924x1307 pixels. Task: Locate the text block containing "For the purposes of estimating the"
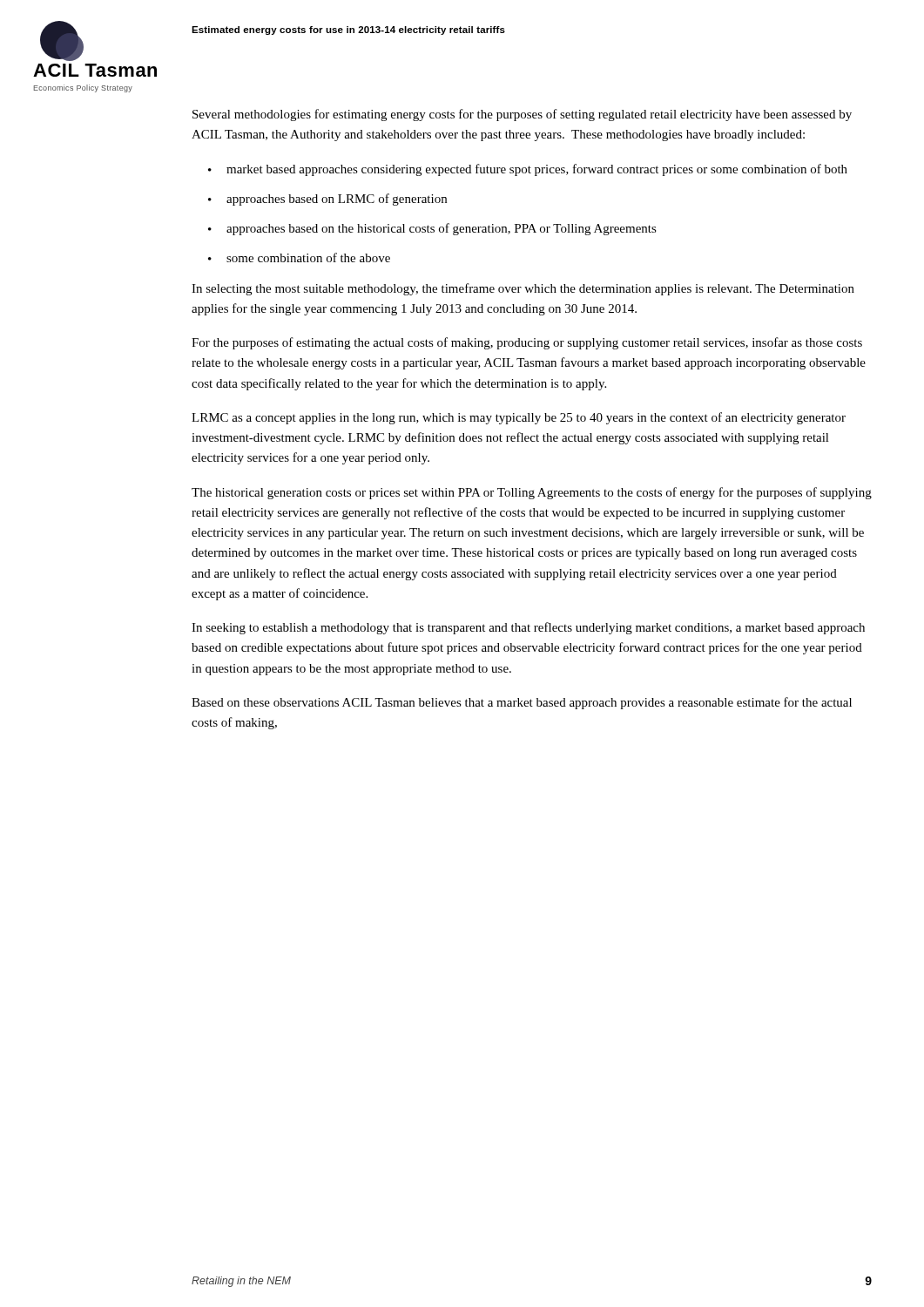pos(529,363)
